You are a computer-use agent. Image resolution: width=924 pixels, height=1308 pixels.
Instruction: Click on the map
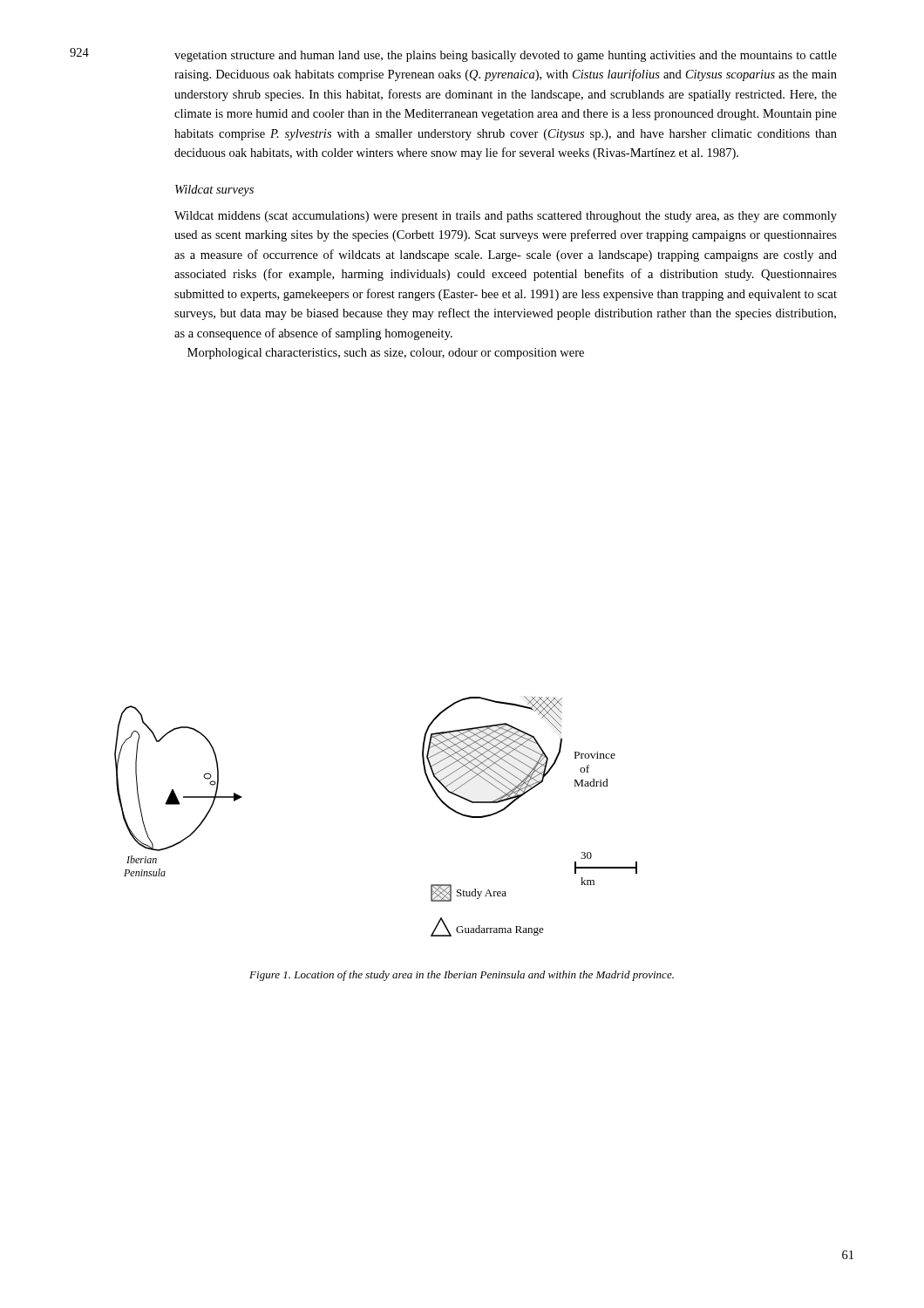click(462, 835)
